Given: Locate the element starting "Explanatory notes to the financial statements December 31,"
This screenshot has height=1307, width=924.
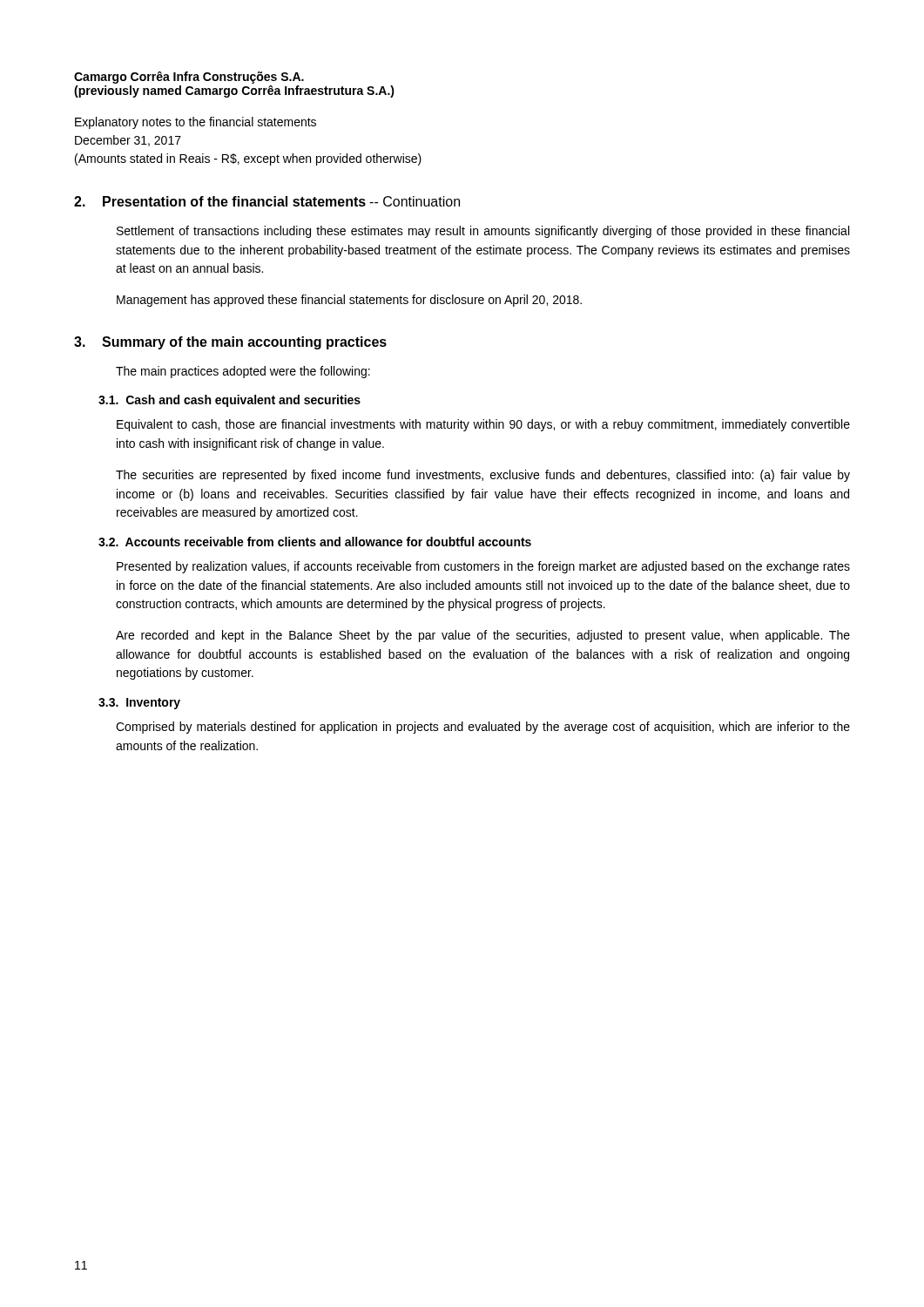Looking at the screenshot, I should click(196, 123).
